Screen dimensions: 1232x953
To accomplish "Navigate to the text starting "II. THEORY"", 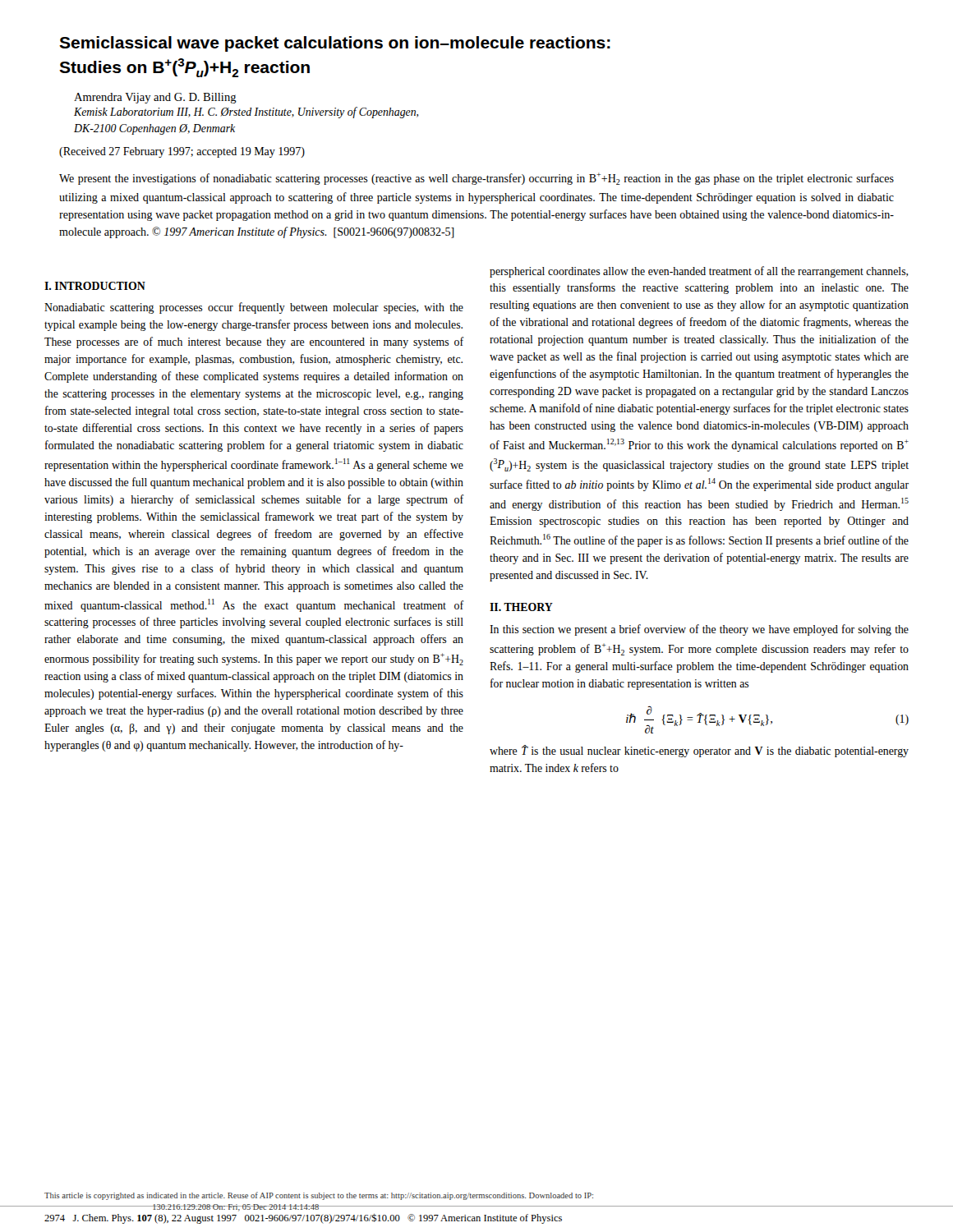I will pos(521,607).
